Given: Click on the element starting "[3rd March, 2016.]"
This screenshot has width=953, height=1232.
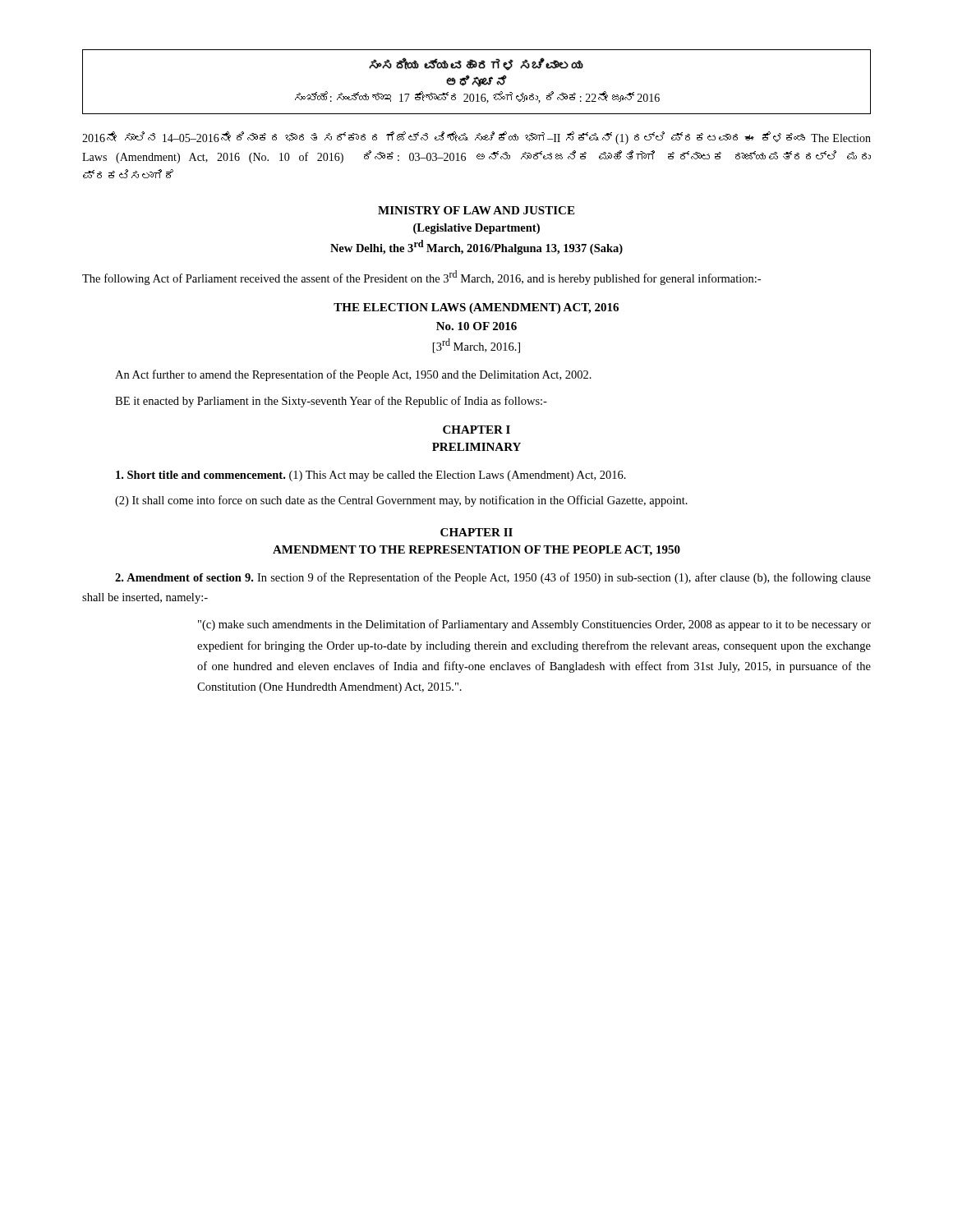Looking at the screenshot, I should click(476, 345).
